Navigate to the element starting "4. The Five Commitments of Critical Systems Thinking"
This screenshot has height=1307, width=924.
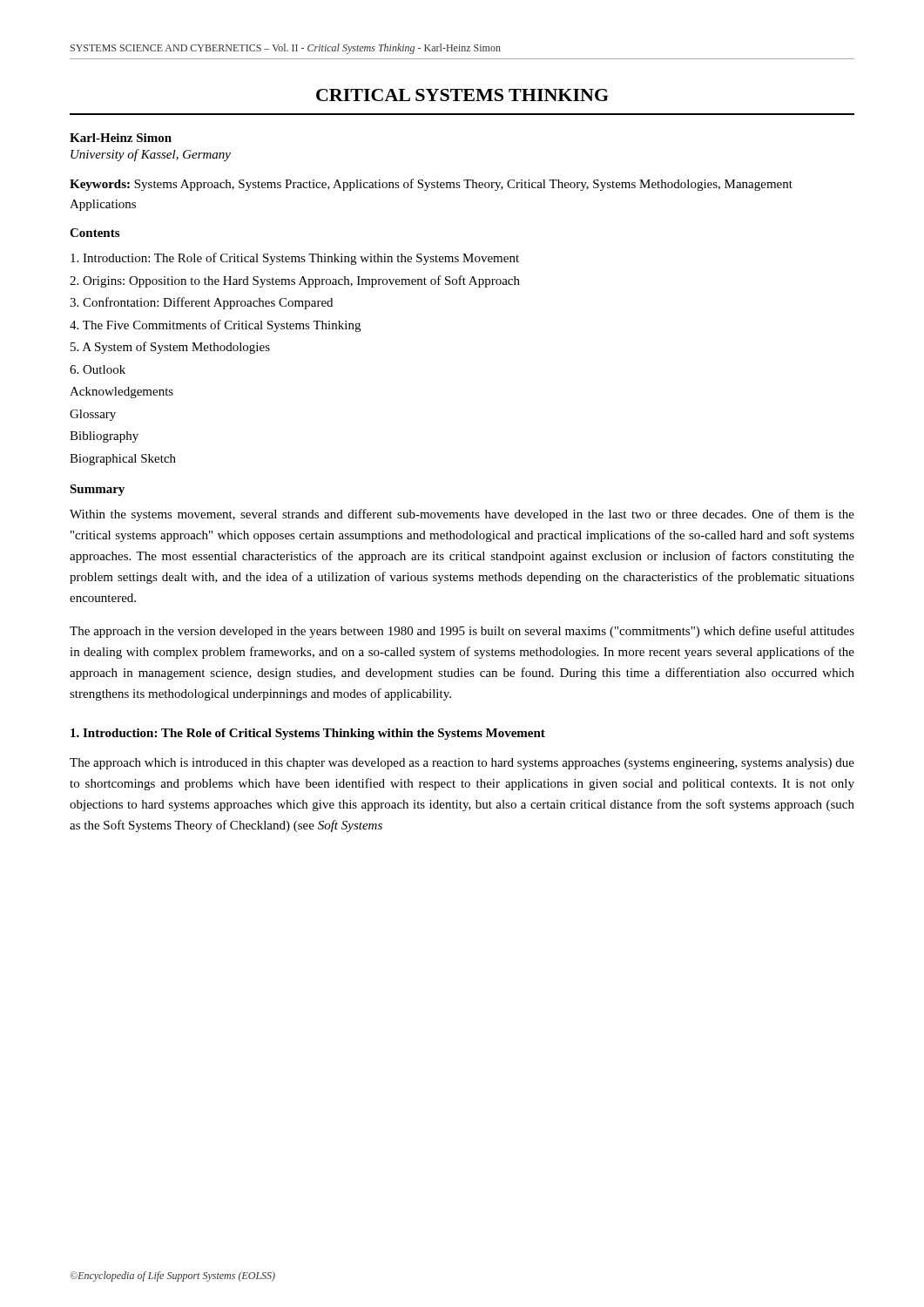(215, 325)
